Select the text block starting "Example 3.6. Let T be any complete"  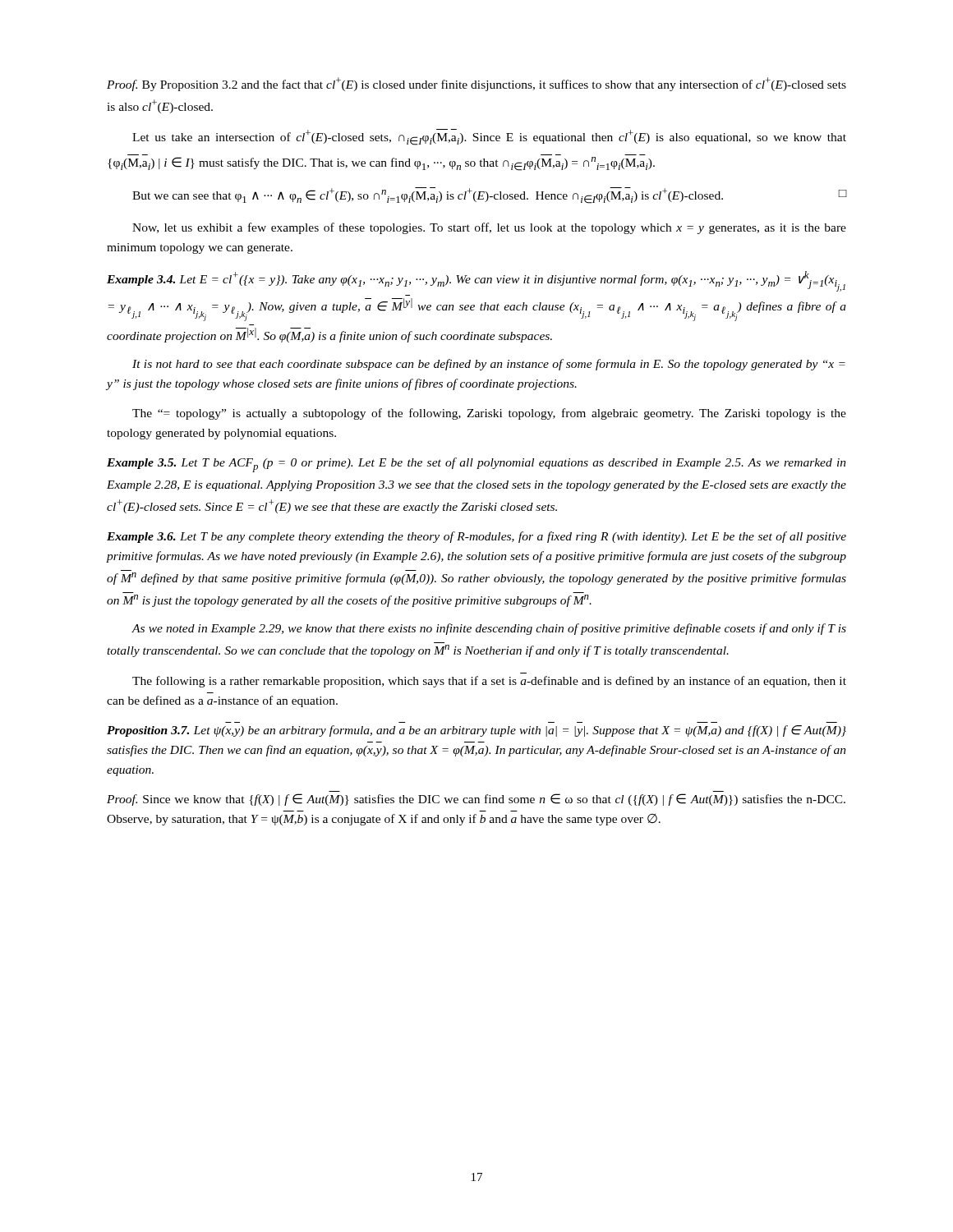[x=476, y=594]
